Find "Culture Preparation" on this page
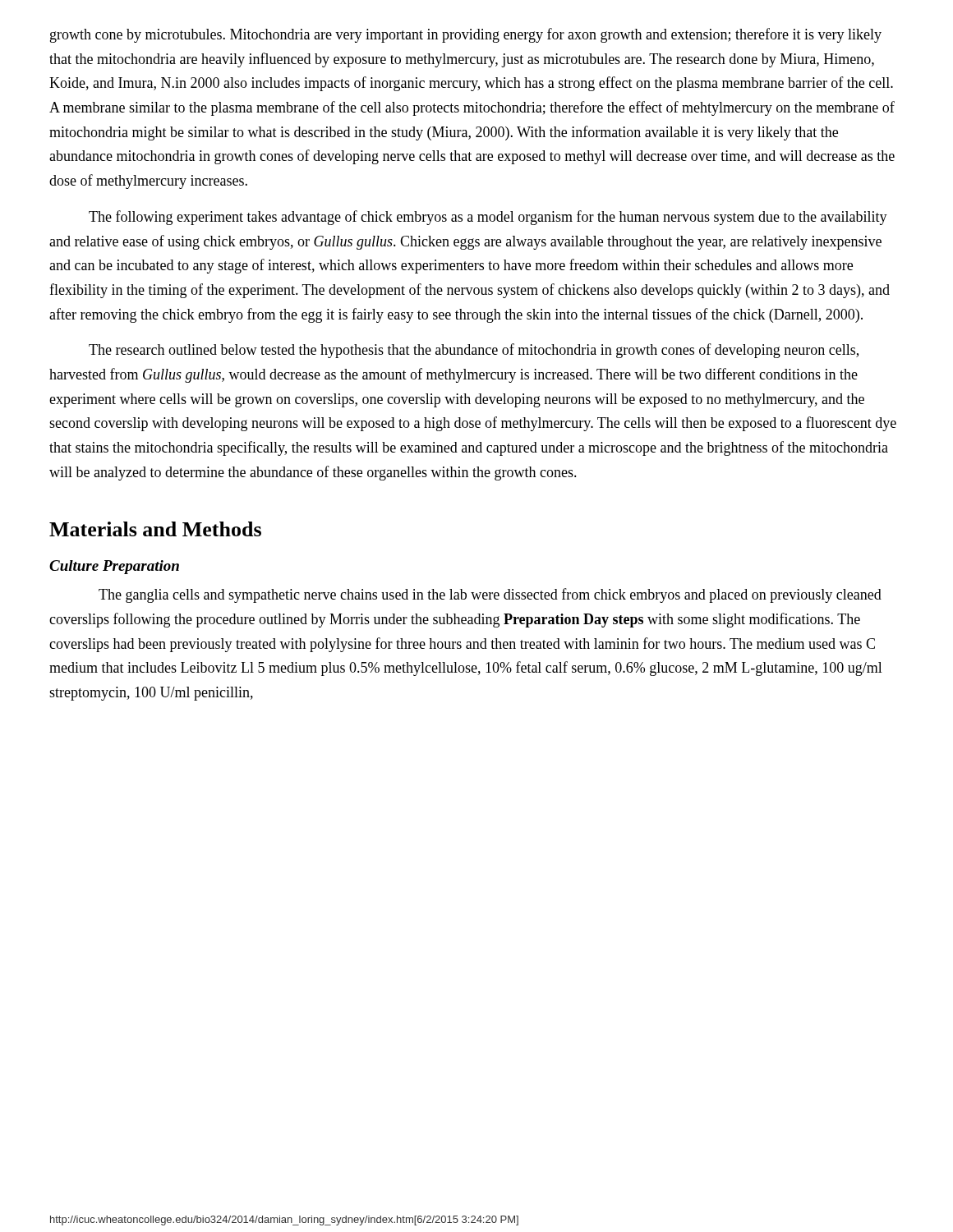This screenshot has height=1232, width=953. click(x=115, y=566)
